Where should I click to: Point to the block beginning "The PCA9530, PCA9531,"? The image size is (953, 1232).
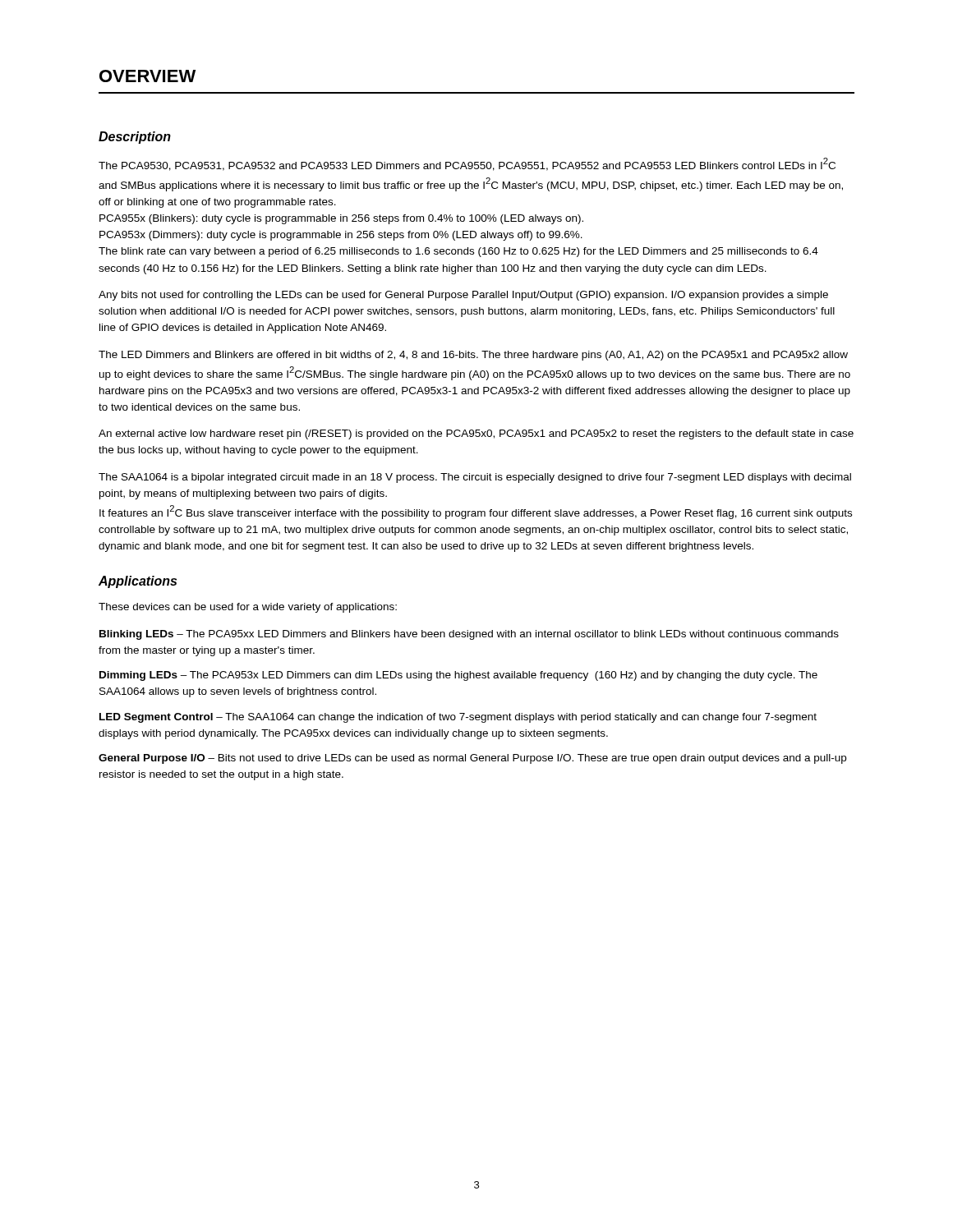[x=476, y=215]
